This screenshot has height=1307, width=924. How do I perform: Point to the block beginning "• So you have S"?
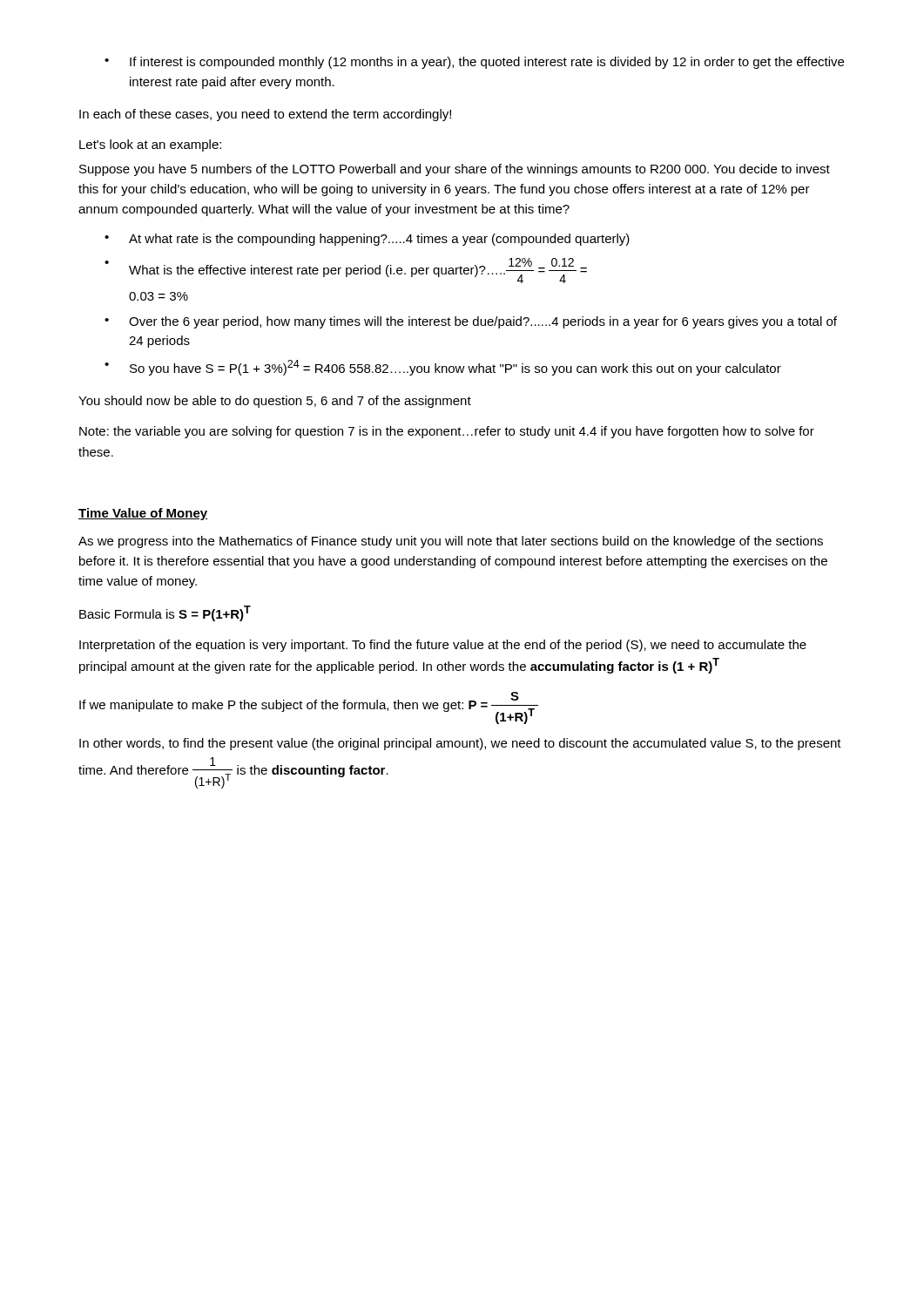coord(475,367)
